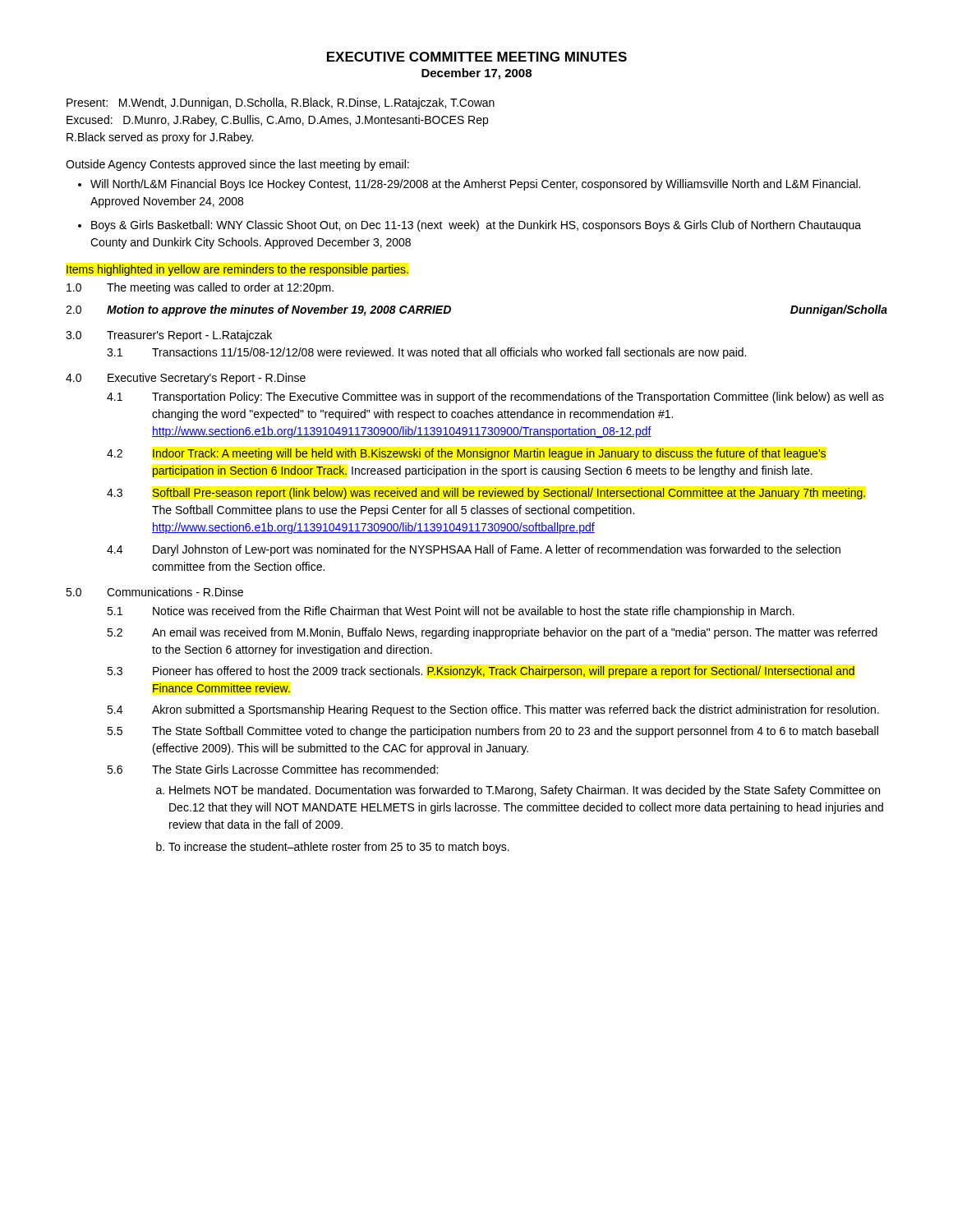953x1232 pixels.
Task: Point to the text block starting "4.1 Transportation Policy: The Executive"
Action: [x=476, y=414]
